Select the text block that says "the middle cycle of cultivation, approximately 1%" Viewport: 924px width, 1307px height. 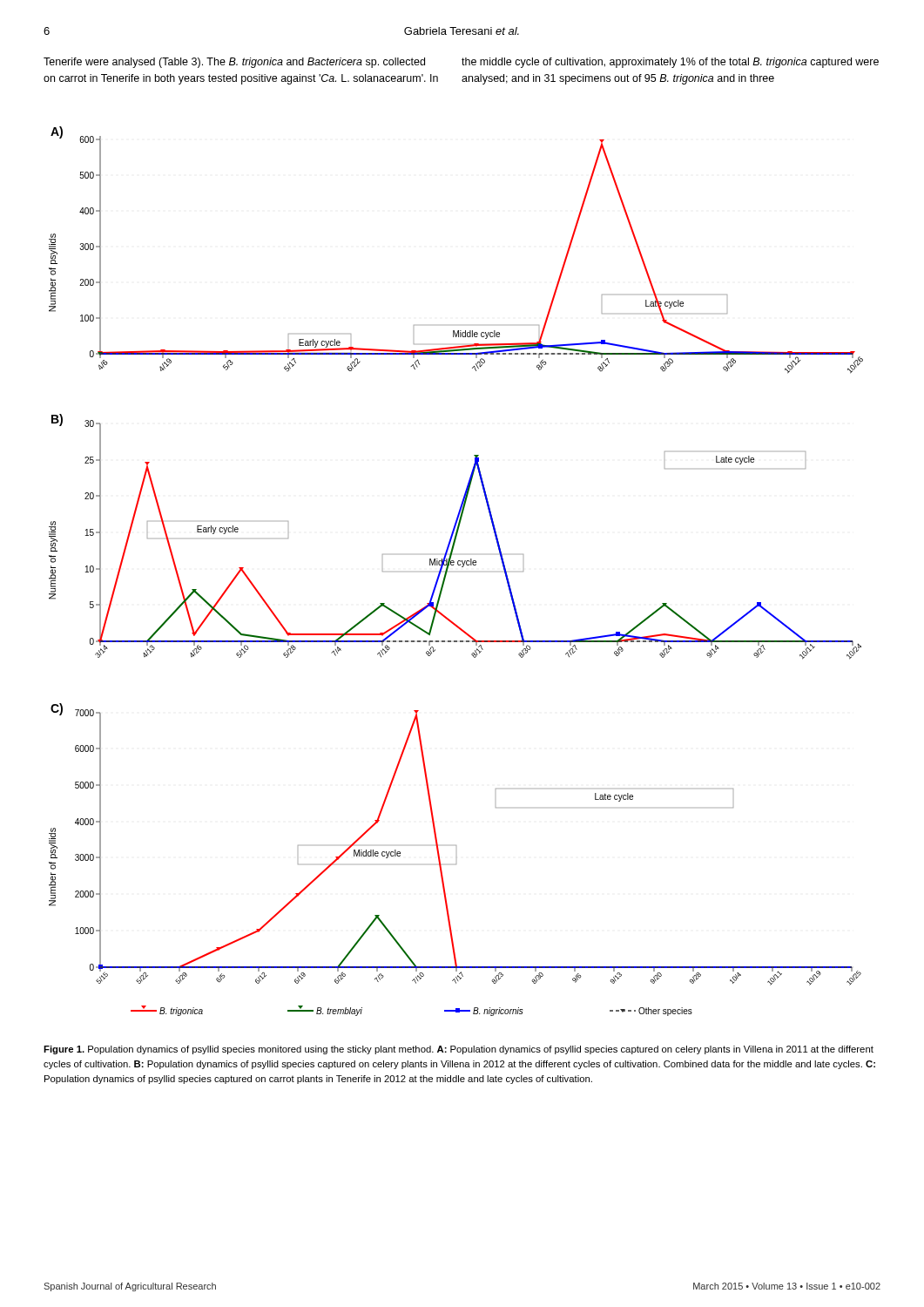click(670, 70)
